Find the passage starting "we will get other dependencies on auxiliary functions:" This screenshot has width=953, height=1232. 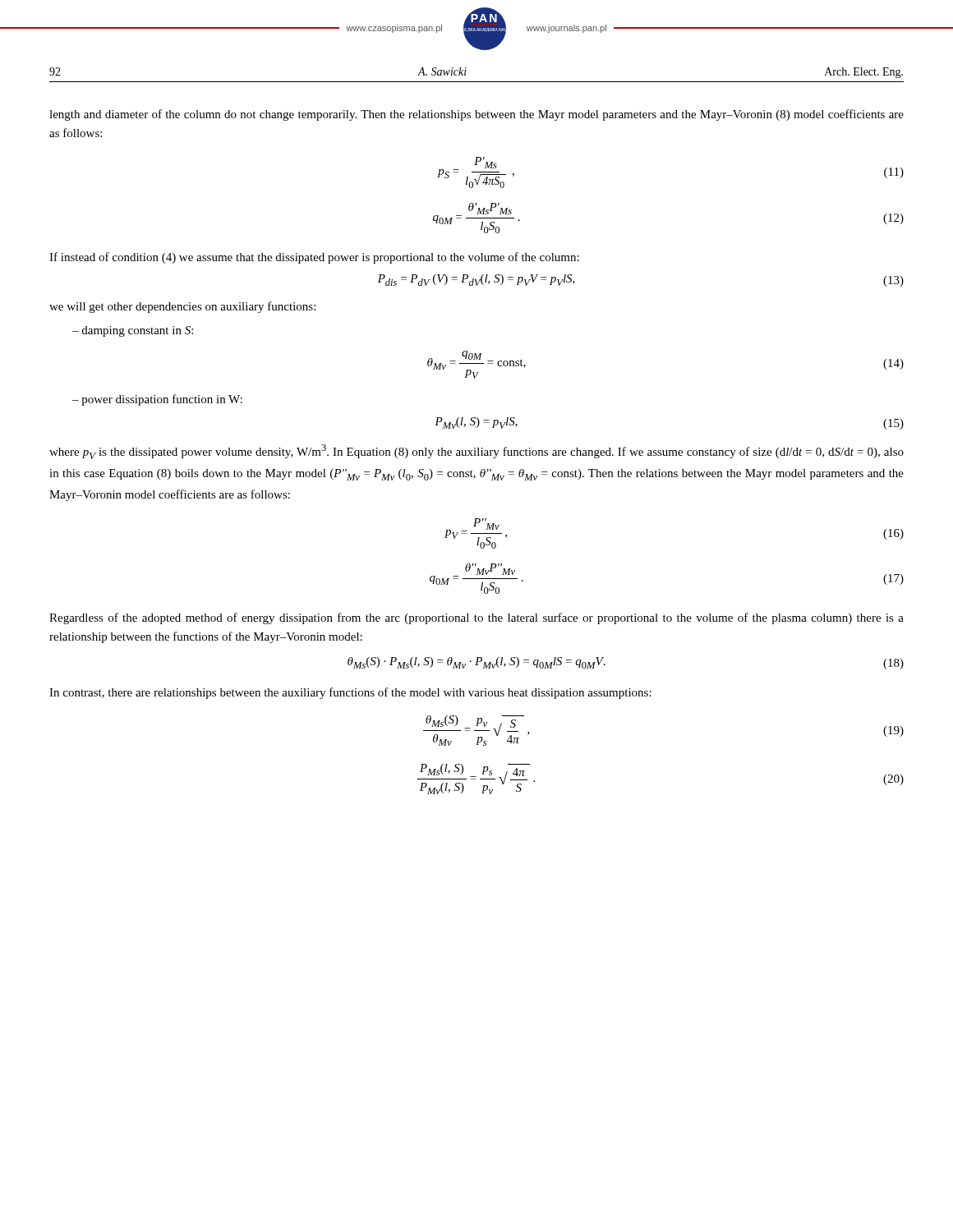click(183, 306)
